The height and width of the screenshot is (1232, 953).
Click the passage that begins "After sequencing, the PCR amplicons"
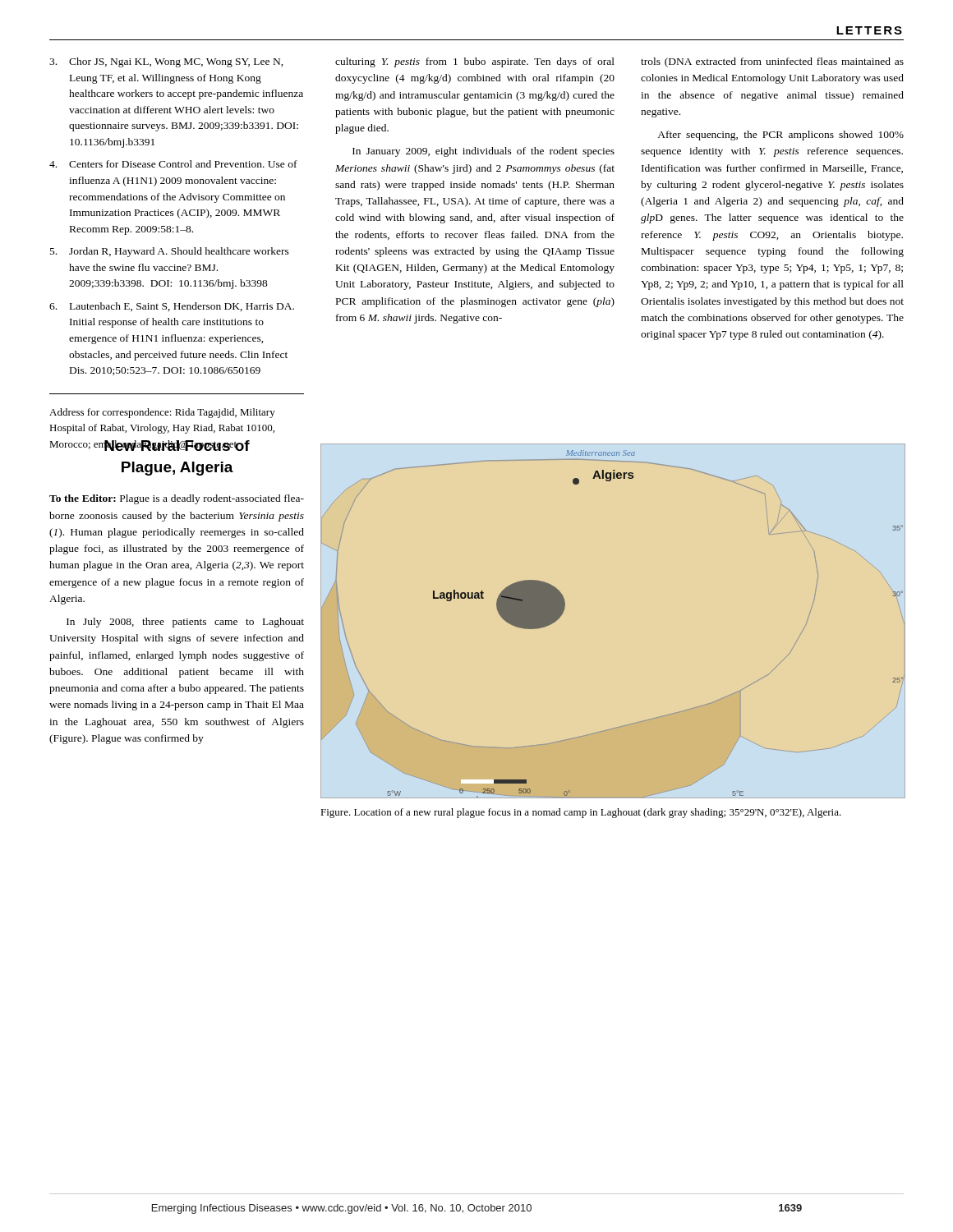(772, 234)
